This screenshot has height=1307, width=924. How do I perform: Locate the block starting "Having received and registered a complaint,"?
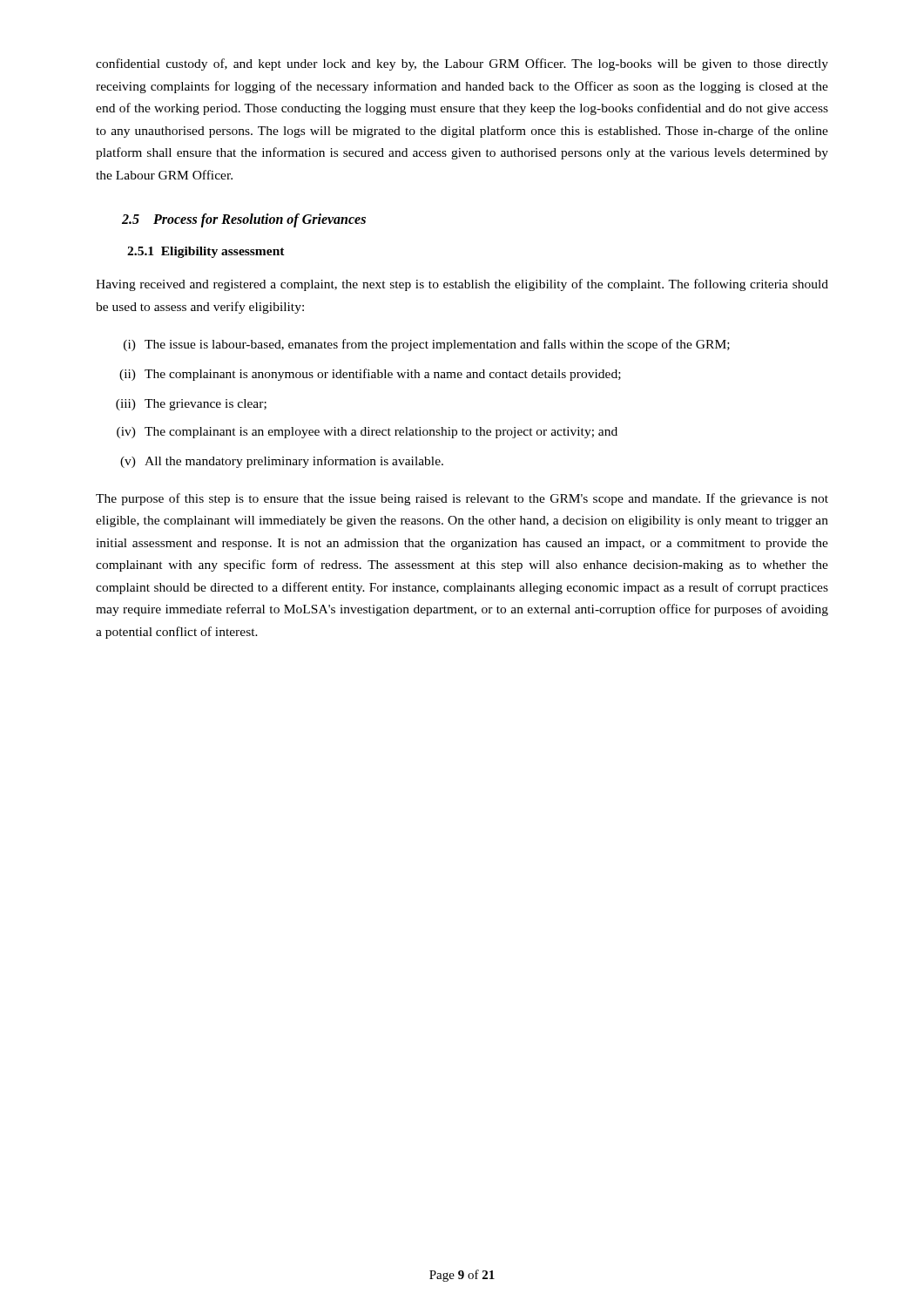(462, 295)
